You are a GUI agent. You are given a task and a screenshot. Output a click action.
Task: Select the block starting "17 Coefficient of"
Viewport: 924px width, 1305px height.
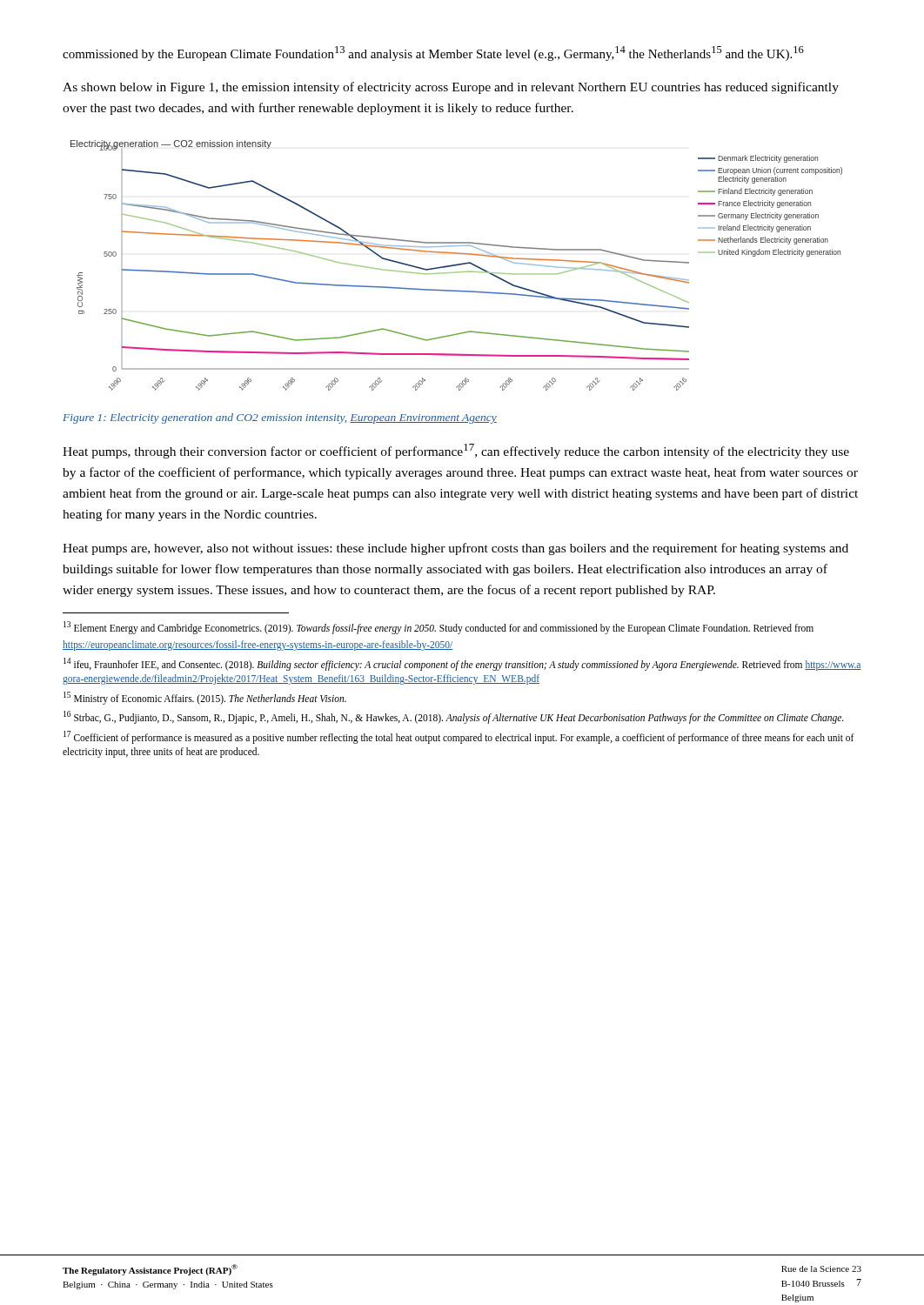click(462, 744)
